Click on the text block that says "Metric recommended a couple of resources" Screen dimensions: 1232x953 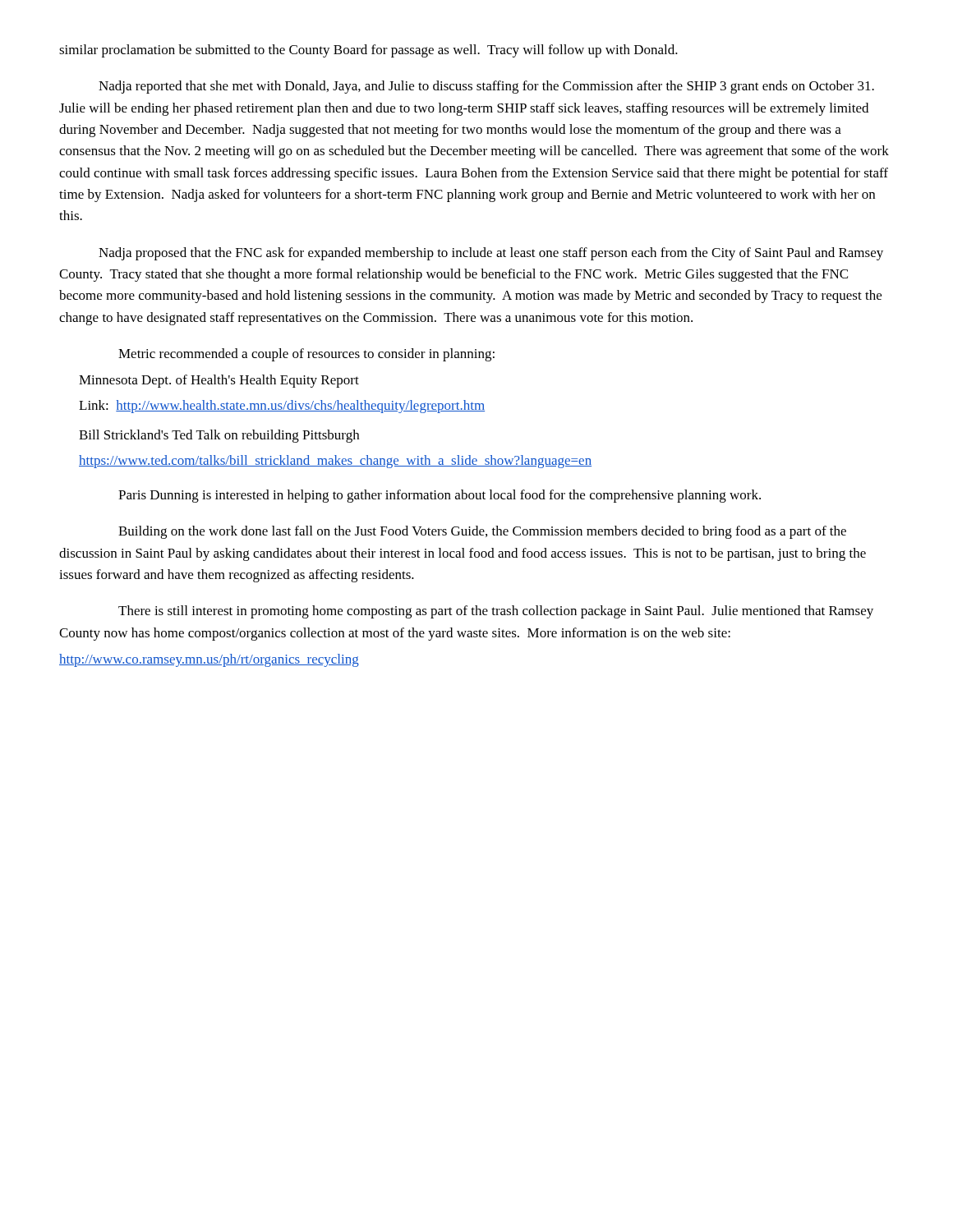307,354
